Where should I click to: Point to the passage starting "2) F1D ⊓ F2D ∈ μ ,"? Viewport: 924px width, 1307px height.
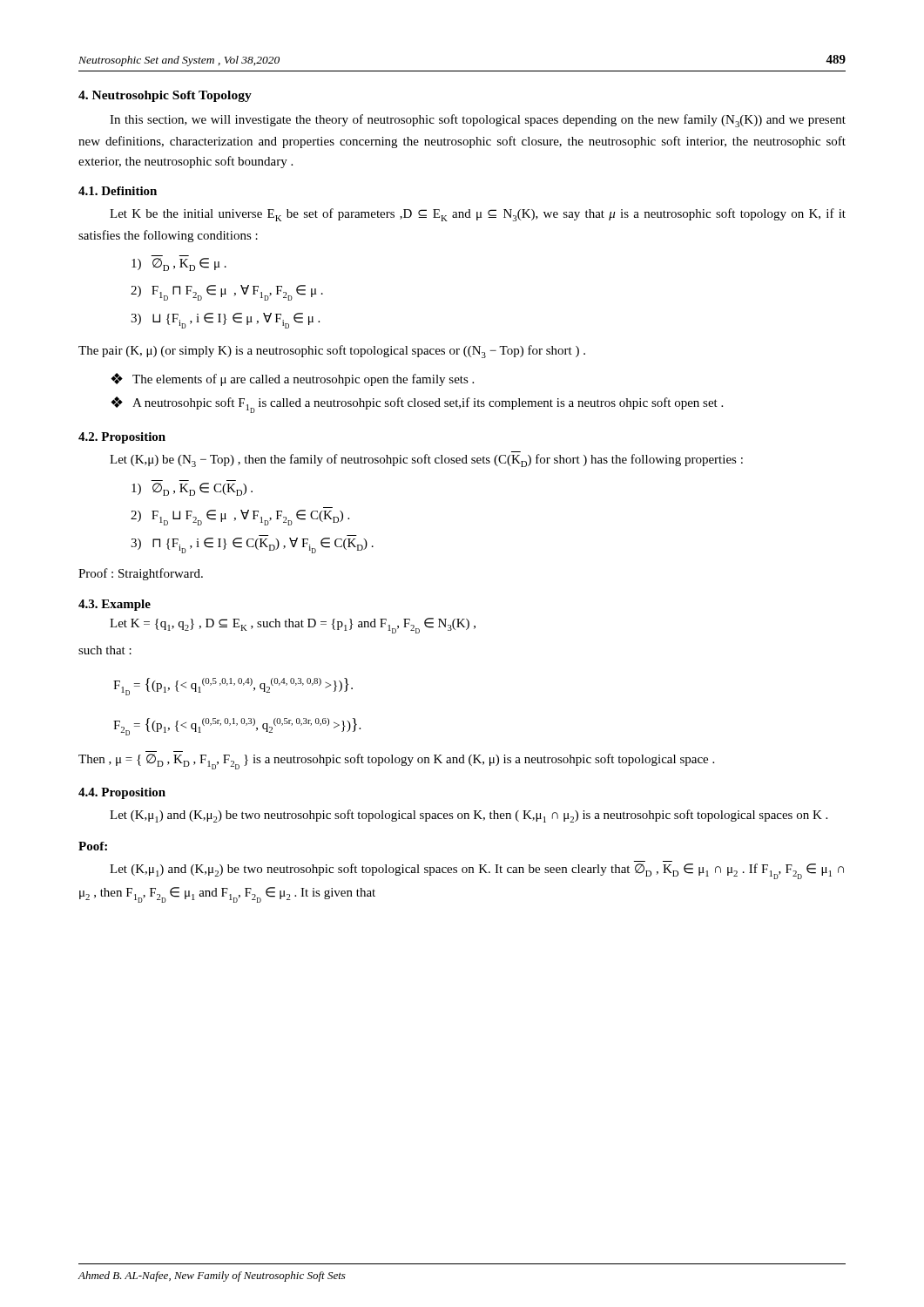coord(227,293)
